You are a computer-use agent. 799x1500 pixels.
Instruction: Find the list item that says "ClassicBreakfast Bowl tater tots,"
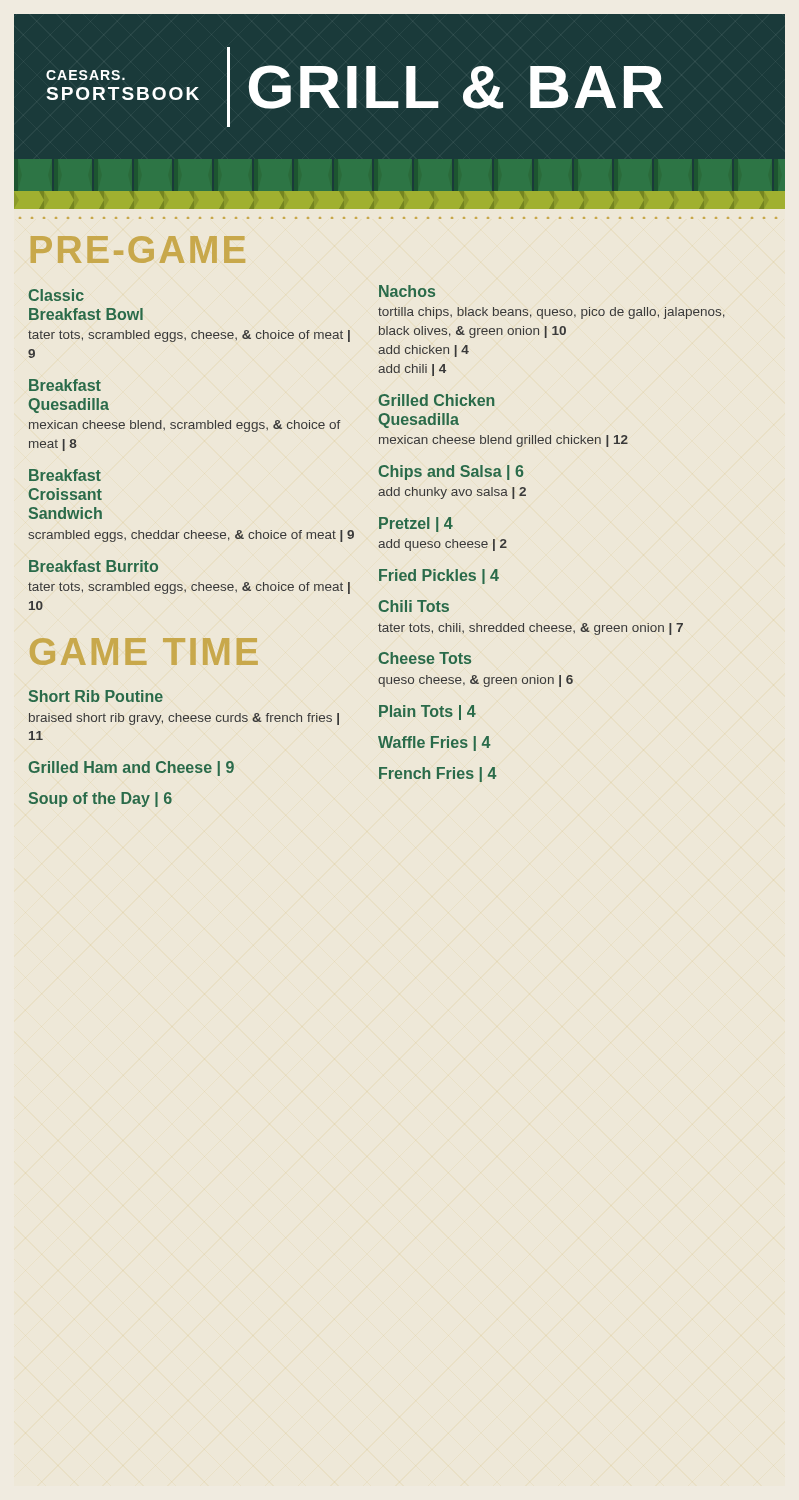tap(193, 325)
